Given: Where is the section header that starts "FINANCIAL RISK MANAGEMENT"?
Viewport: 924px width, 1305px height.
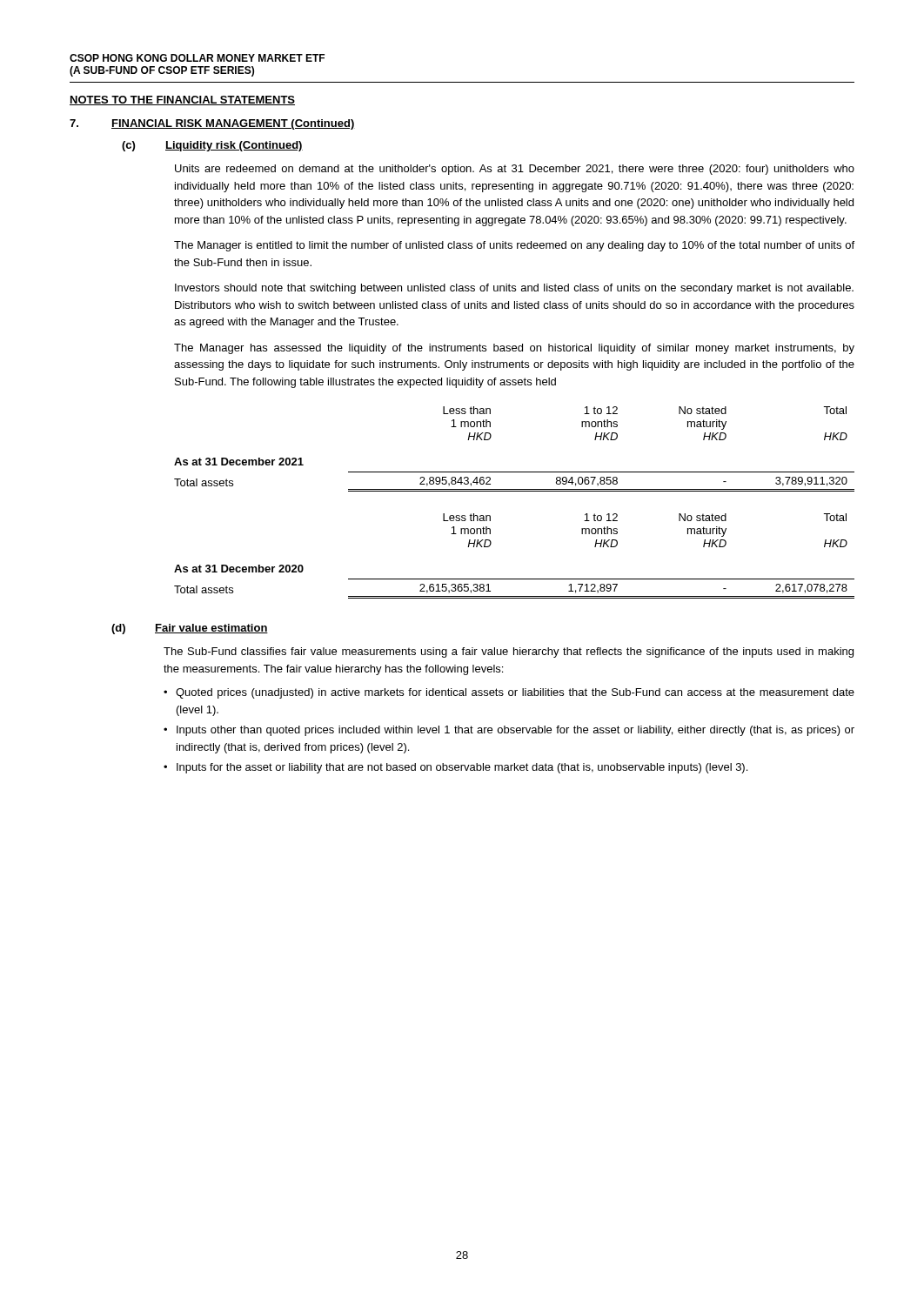Looking at the screenshot, I should click(x=233, y=123).
